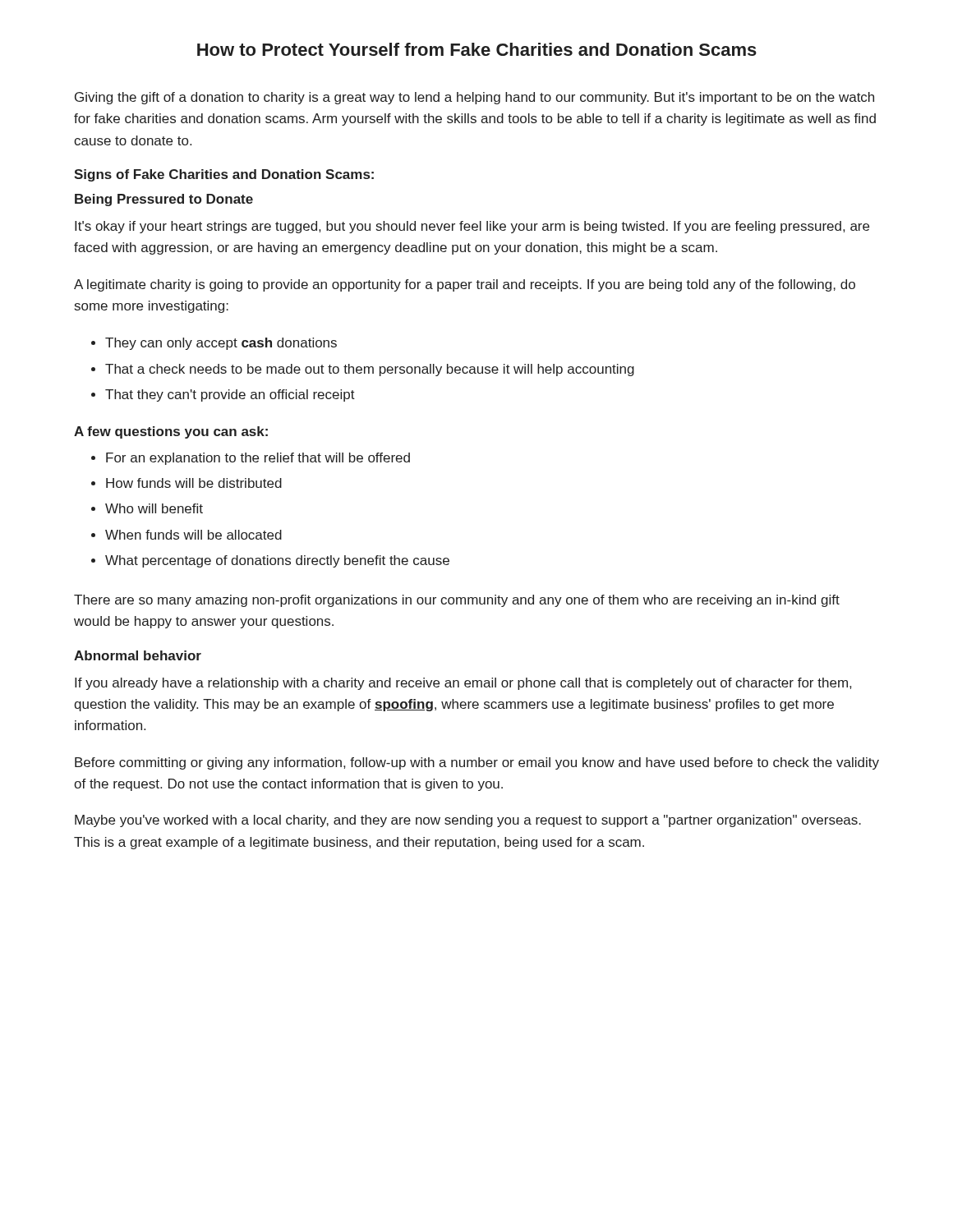The height and width of the screenshot is (1232, 953).
Task: Click on the region starting "Who will benefit"
Action: 147,508
